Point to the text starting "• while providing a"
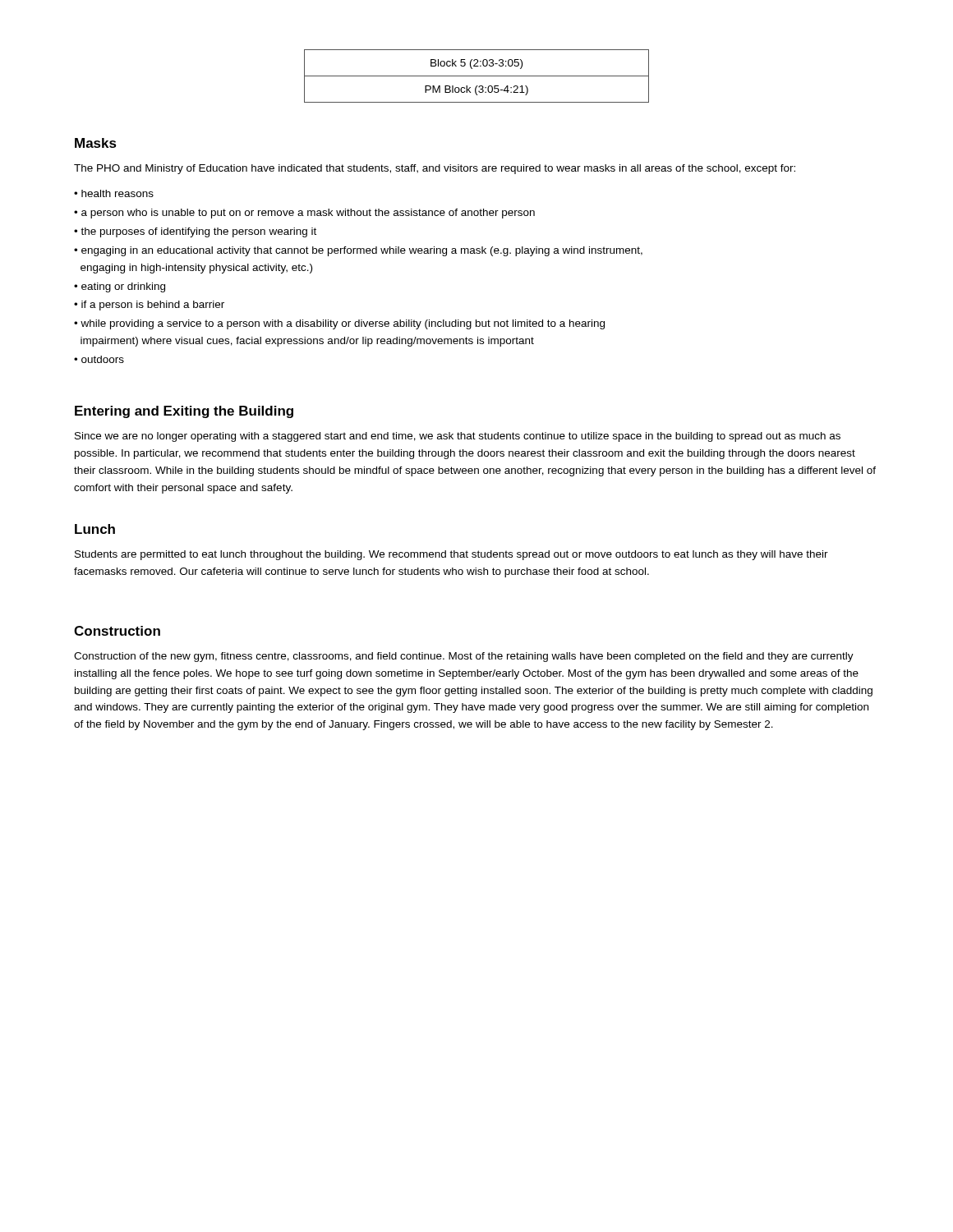 click(x=340, y=332)
